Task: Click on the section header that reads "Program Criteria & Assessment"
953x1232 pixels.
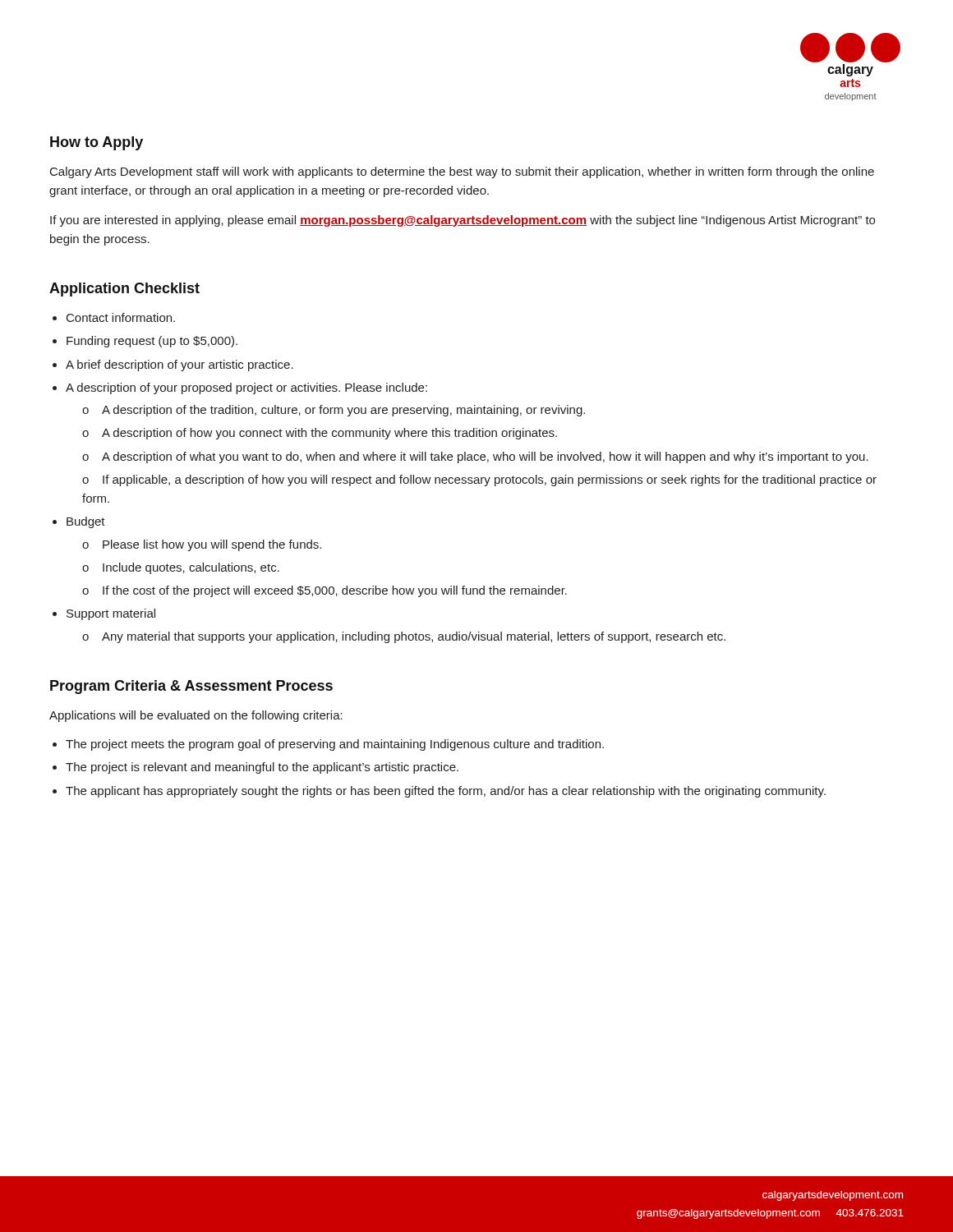Action: [191, 686]
